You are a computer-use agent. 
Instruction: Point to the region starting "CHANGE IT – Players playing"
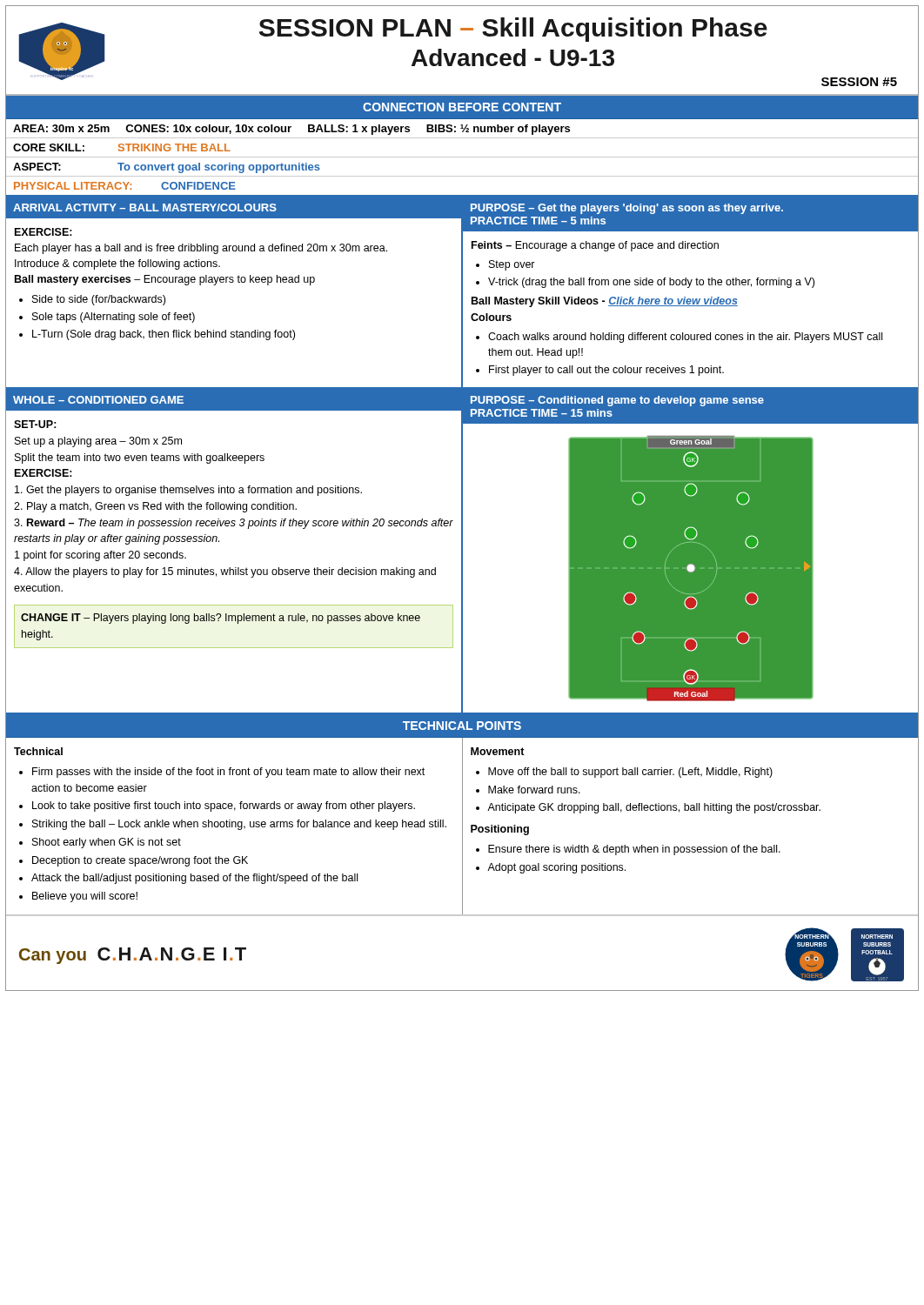pos(221,626)
